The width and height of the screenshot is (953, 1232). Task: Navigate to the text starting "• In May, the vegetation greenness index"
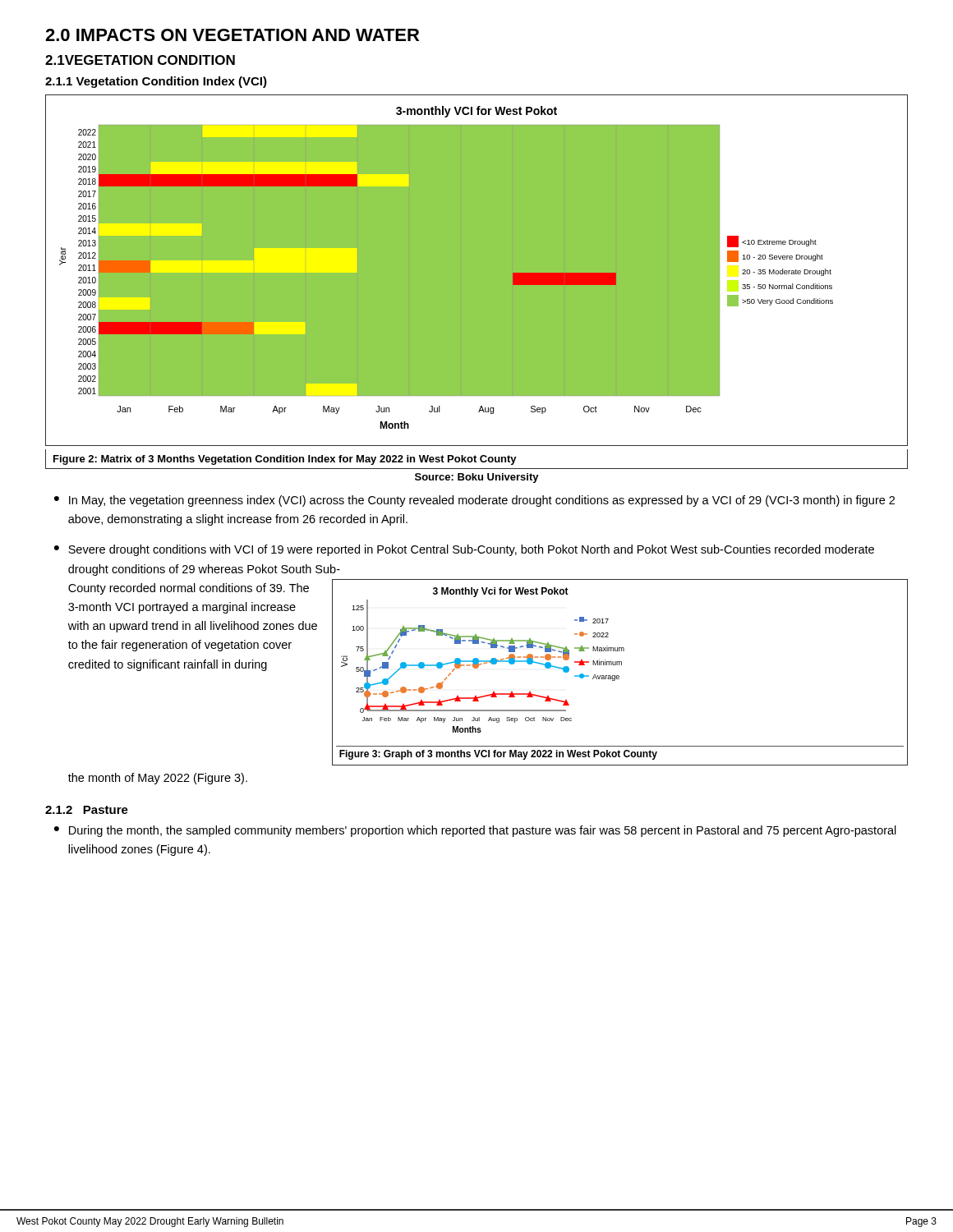click(x=481, y=510)
